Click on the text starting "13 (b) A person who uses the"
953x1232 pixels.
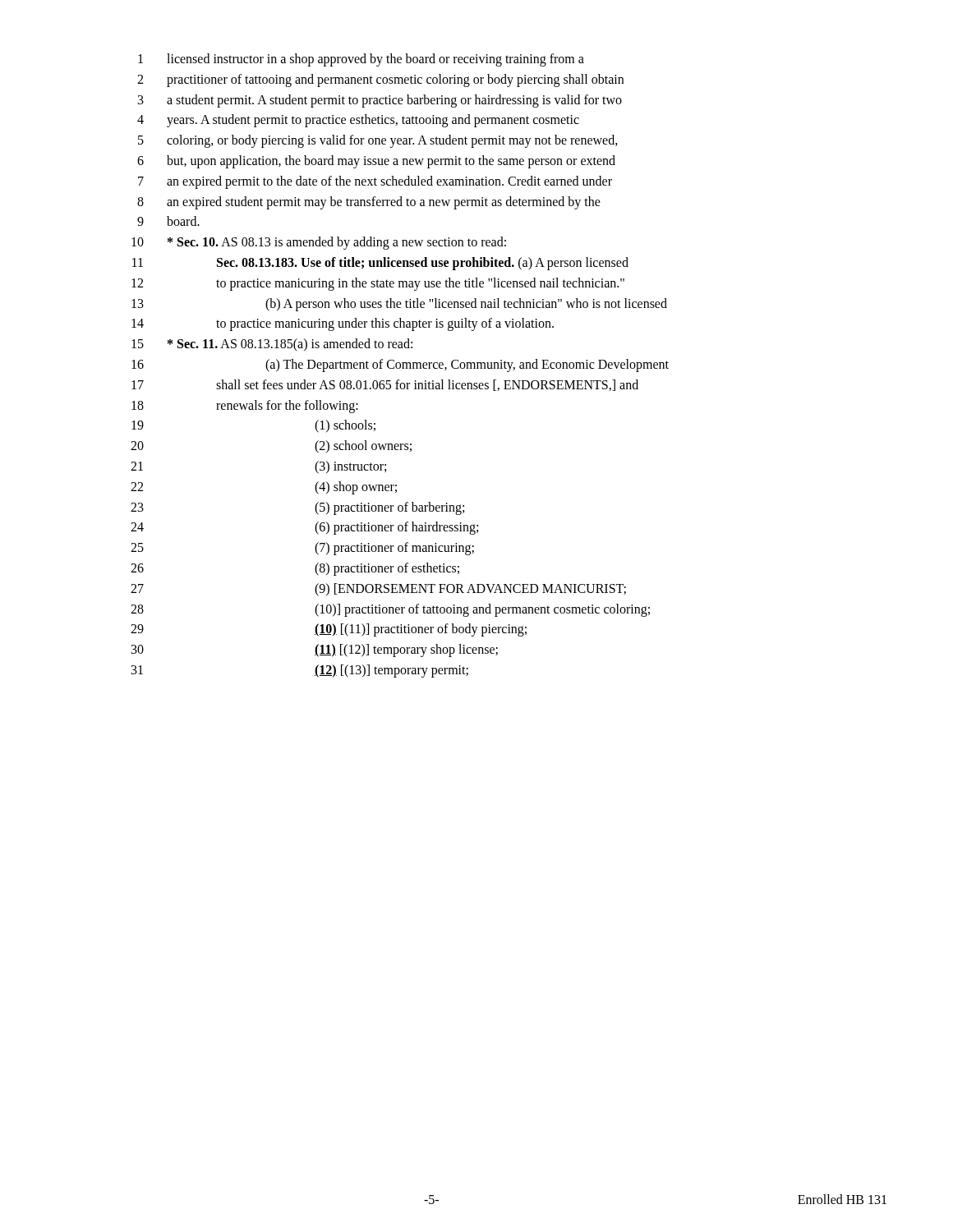(493, 304)
